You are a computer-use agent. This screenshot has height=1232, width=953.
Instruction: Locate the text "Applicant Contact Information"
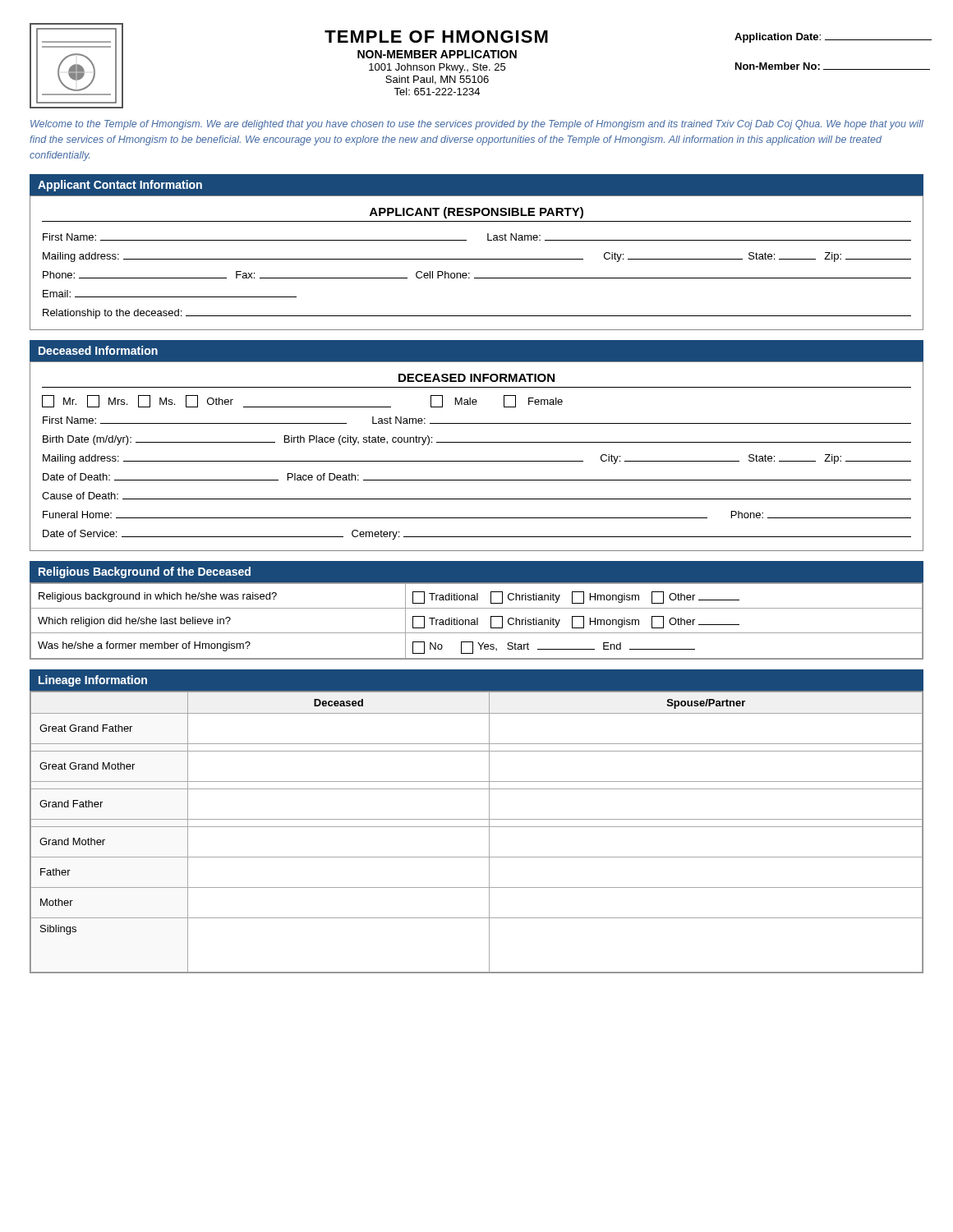pos(120,185)
